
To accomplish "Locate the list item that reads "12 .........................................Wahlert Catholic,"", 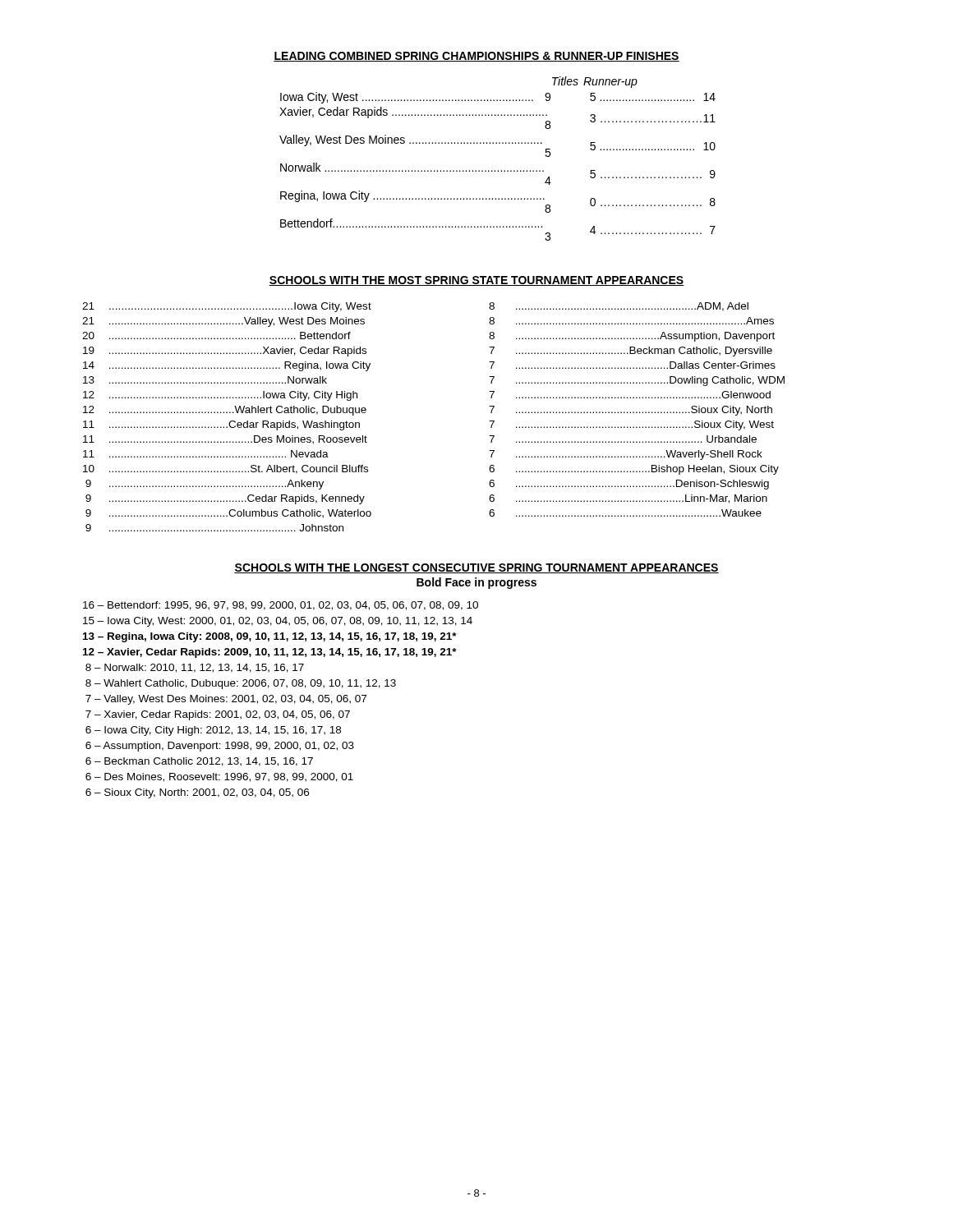I will point(273,409).
